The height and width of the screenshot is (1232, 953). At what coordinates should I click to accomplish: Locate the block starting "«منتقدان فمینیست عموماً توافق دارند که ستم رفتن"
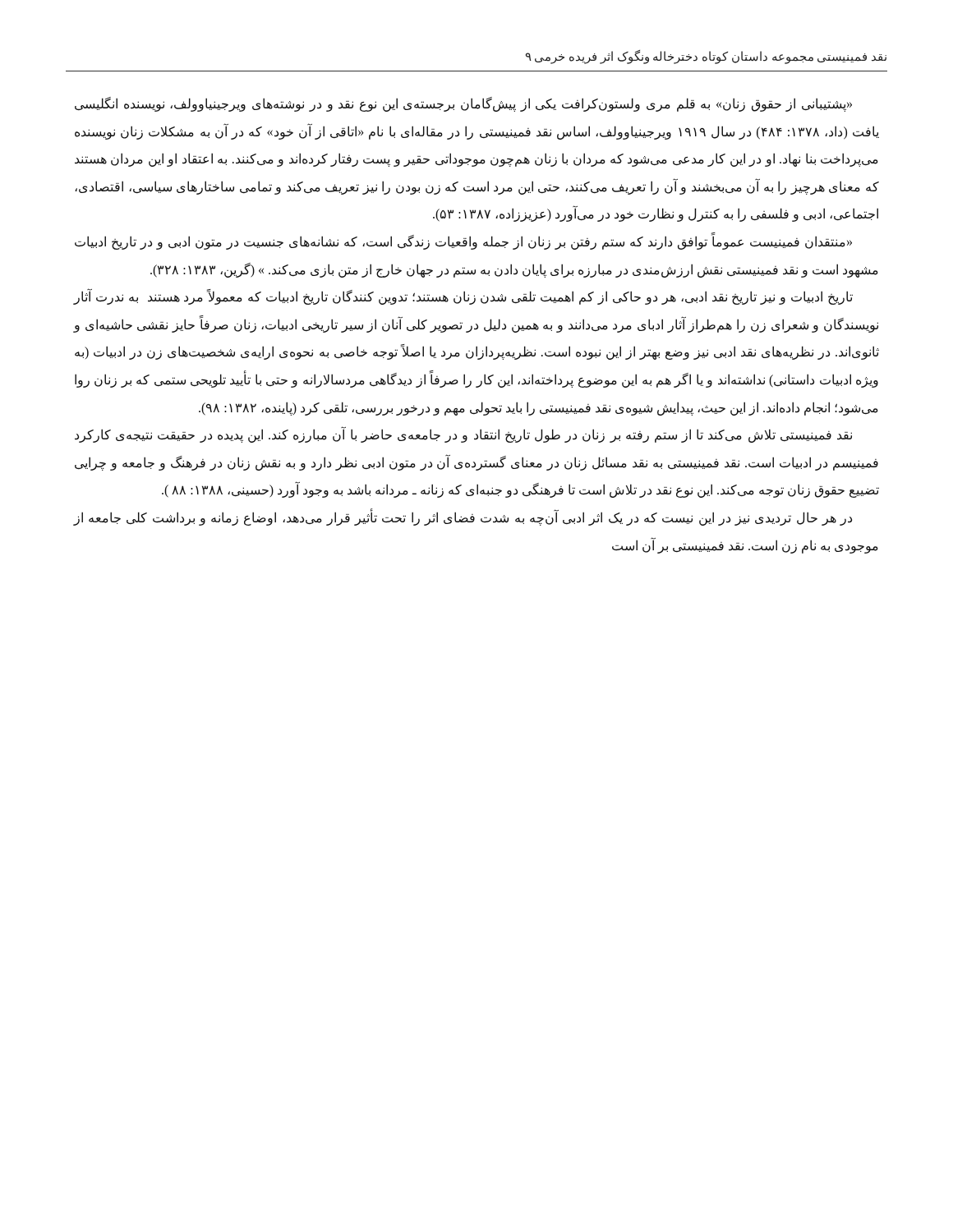(x=476, y=256)
